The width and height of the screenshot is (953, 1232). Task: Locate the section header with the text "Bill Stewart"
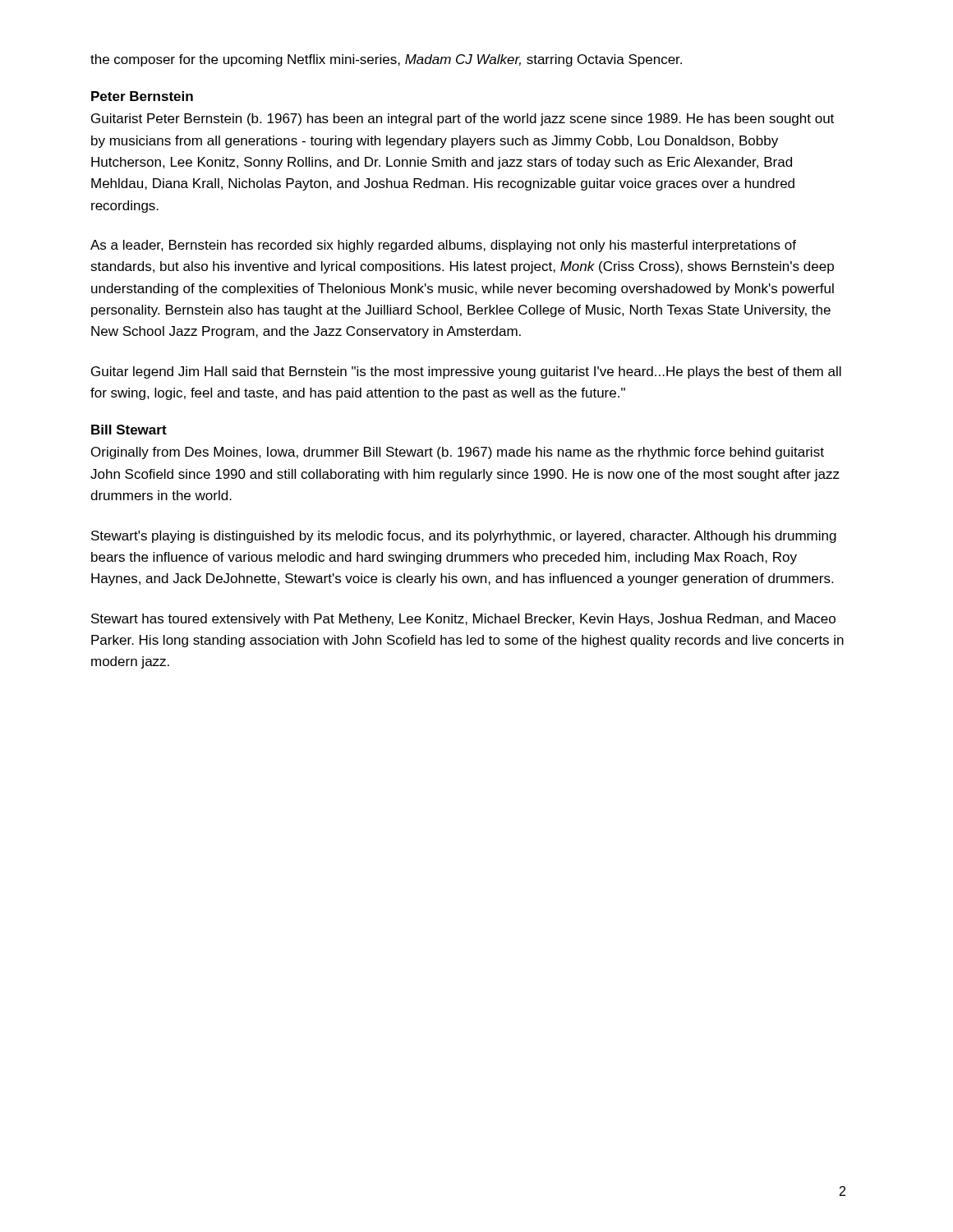coord(128,430)
